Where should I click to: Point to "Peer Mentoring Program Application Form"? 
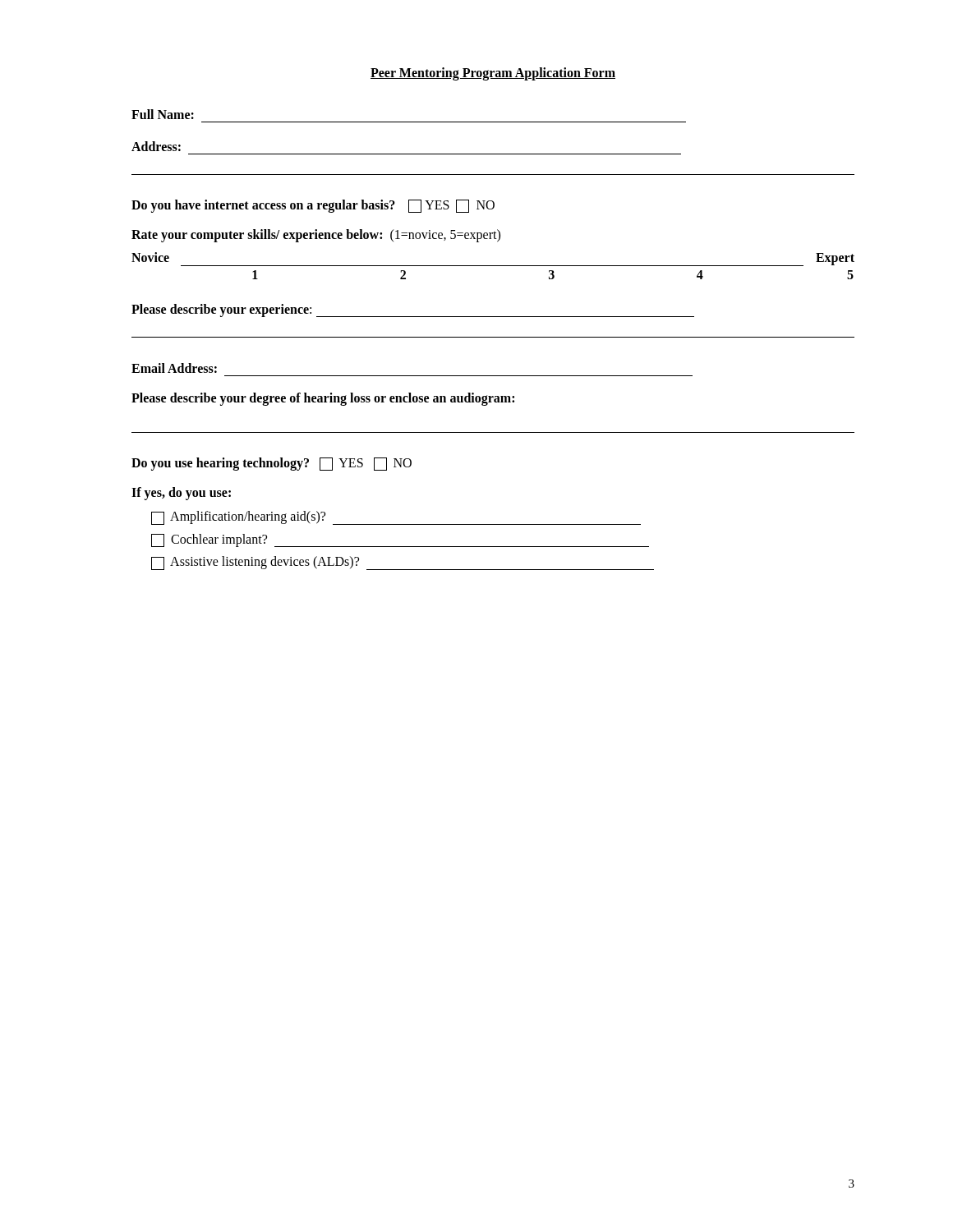493,73
